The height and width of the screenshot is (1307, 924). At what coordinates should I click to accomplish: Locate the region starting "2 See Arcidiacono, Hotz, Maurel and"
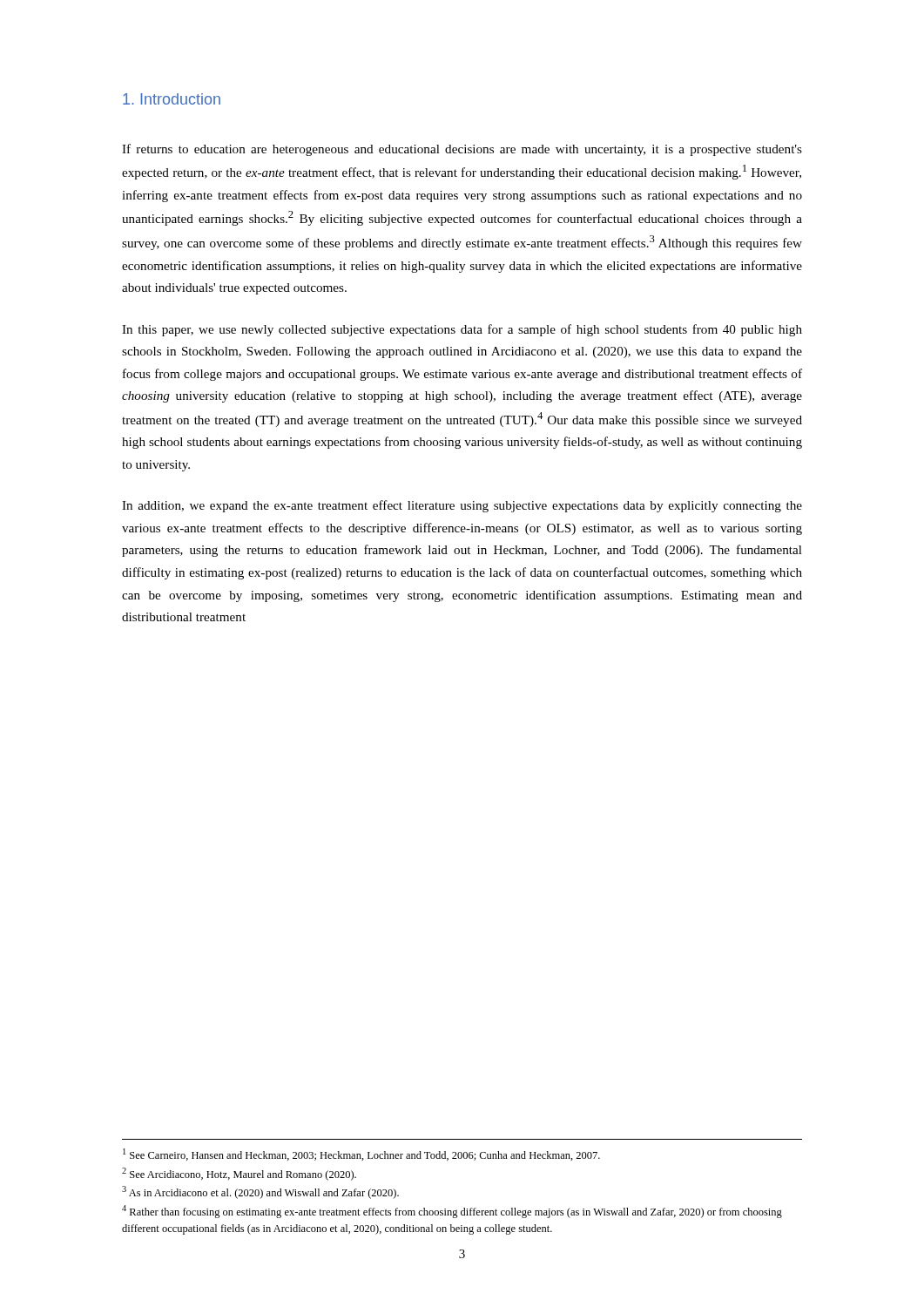point(239,1173)
